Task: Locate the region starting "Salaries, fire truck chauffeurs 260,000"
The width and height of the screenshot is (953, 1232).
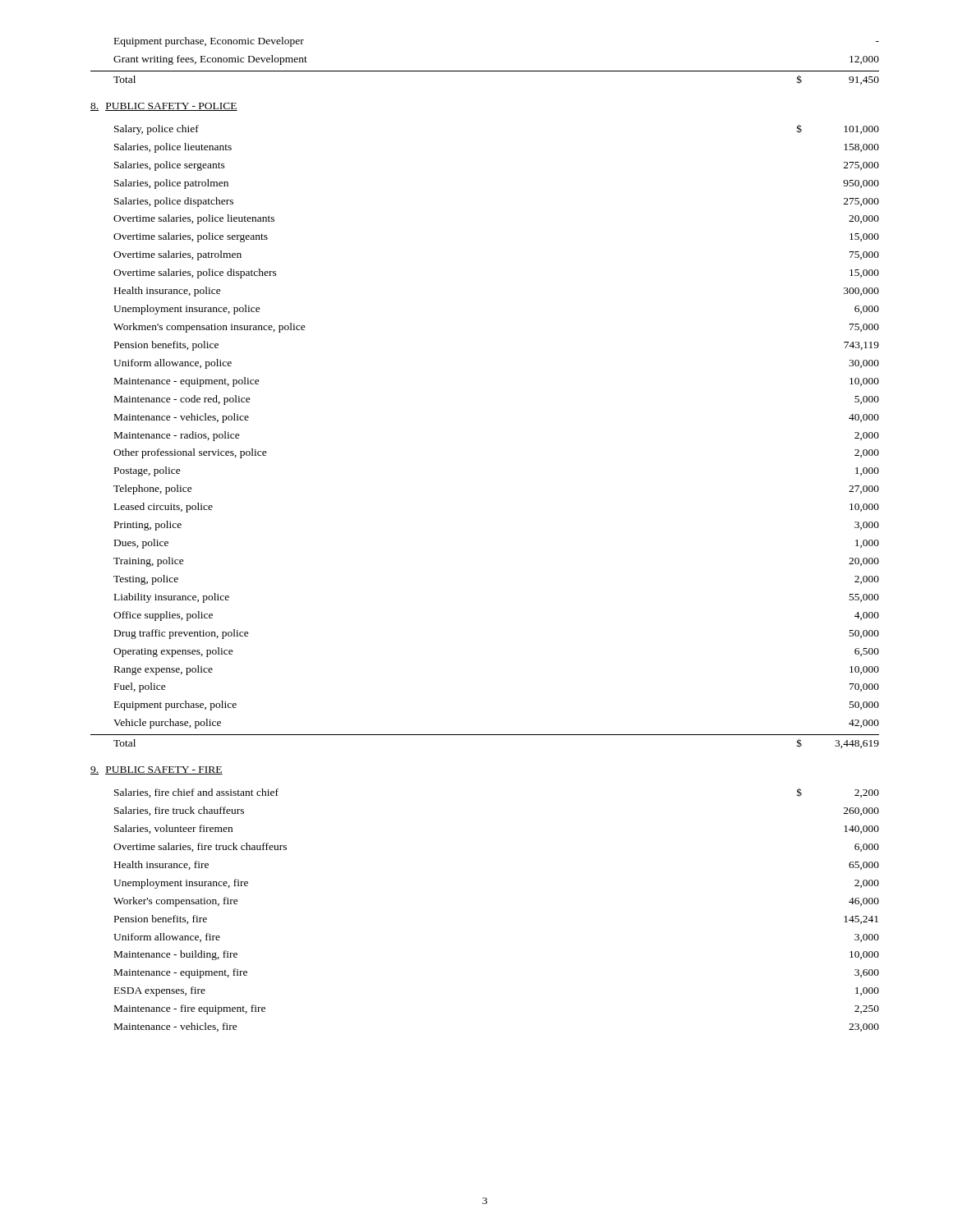Action: 179,810
